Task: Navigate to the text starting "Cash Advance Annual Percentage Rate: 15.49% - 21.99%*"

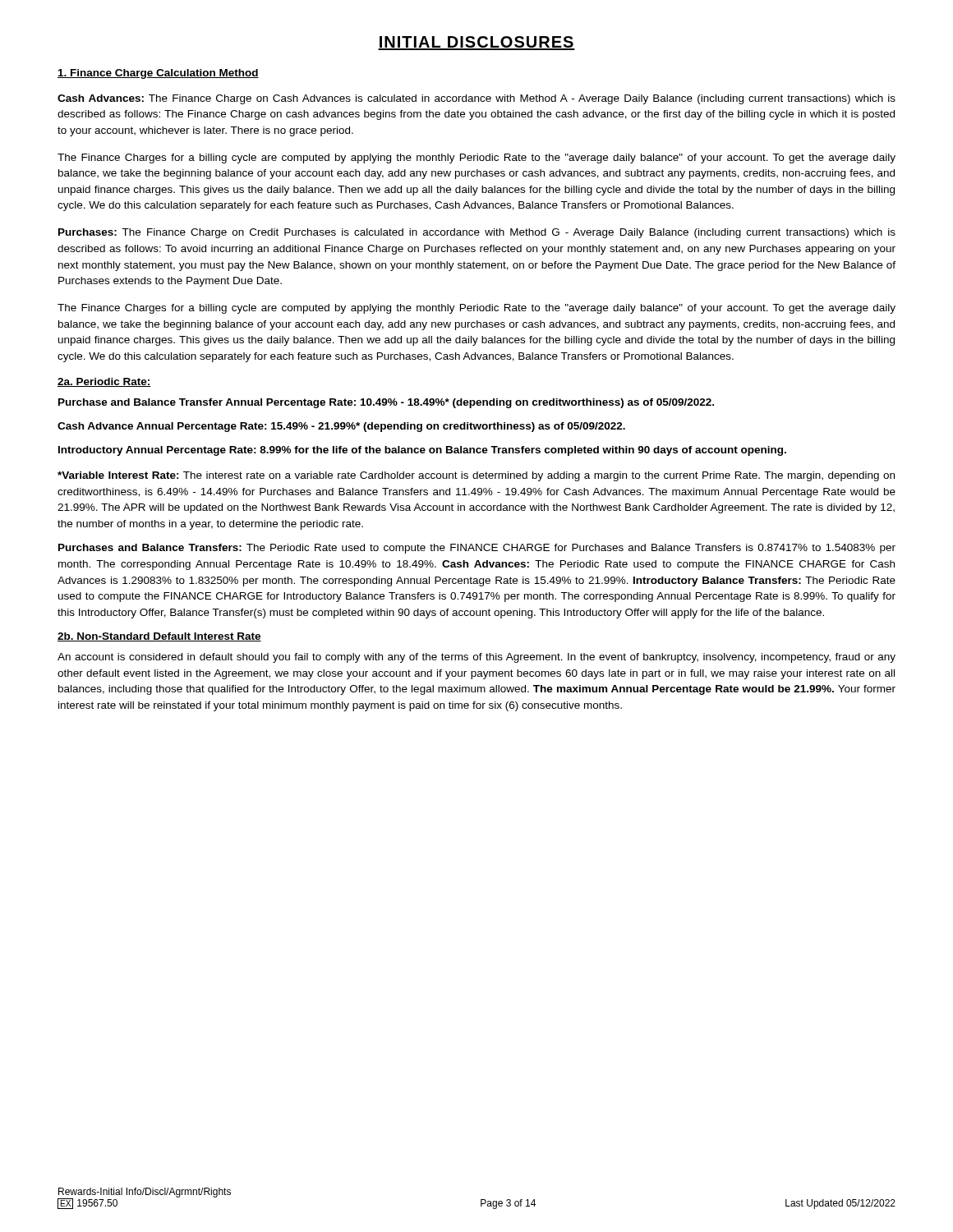Action: tap(342, 426)
